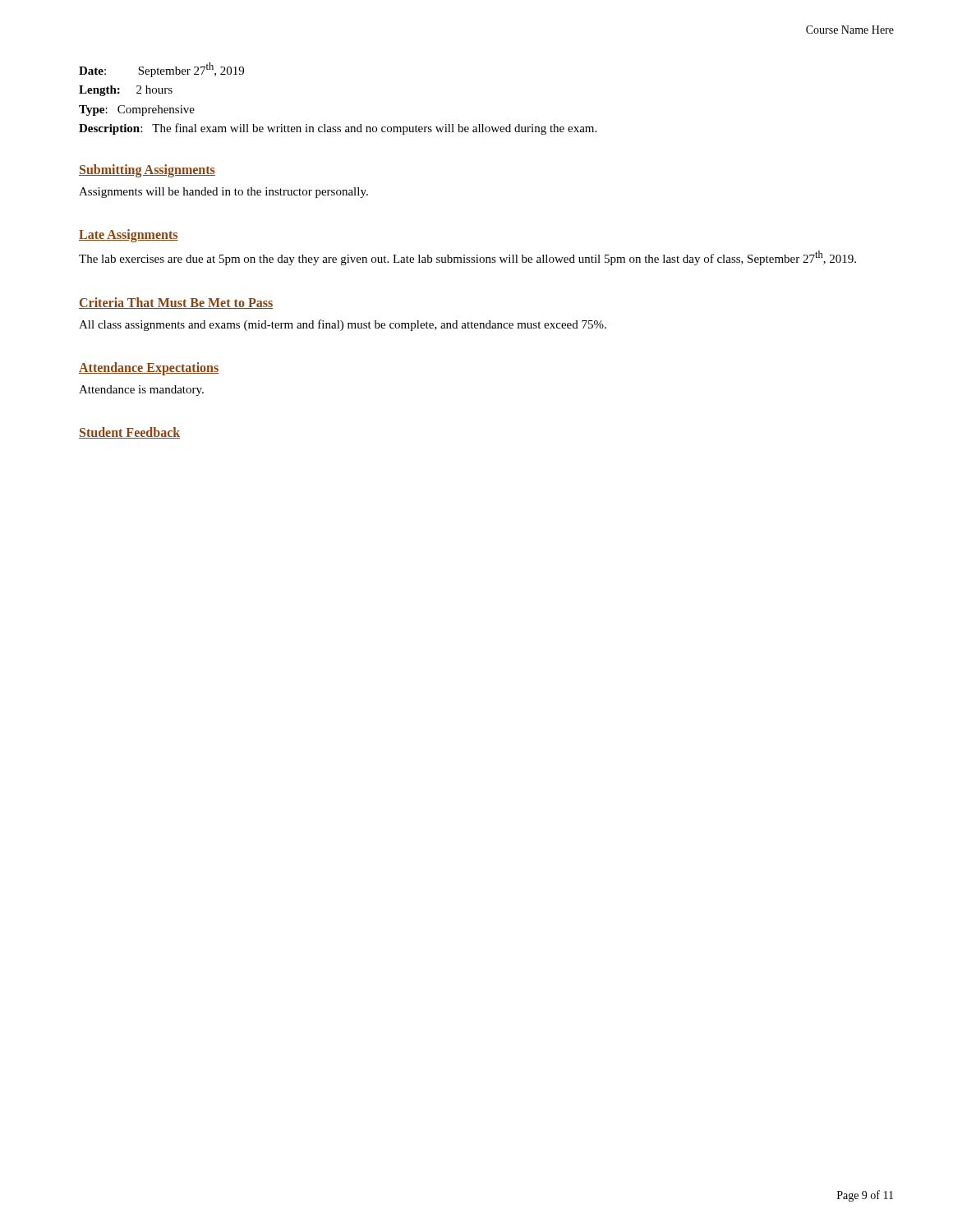953x1232 pixels.
Task: Find the block starting "Attendance is mandatory."
Action: [x=141, y=391]
